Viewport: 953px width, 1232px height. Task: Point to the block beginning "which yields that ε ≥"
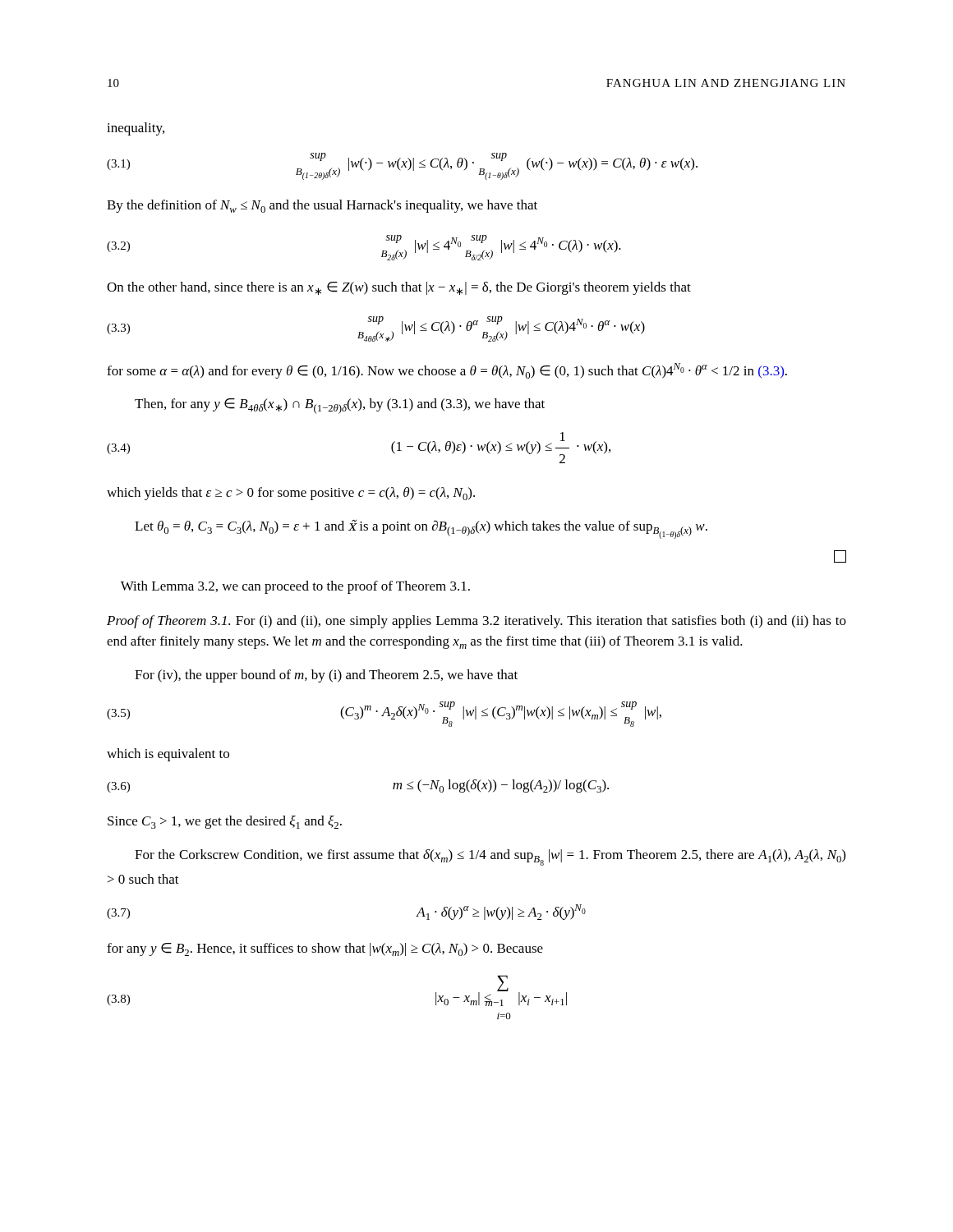click(291, 494)
